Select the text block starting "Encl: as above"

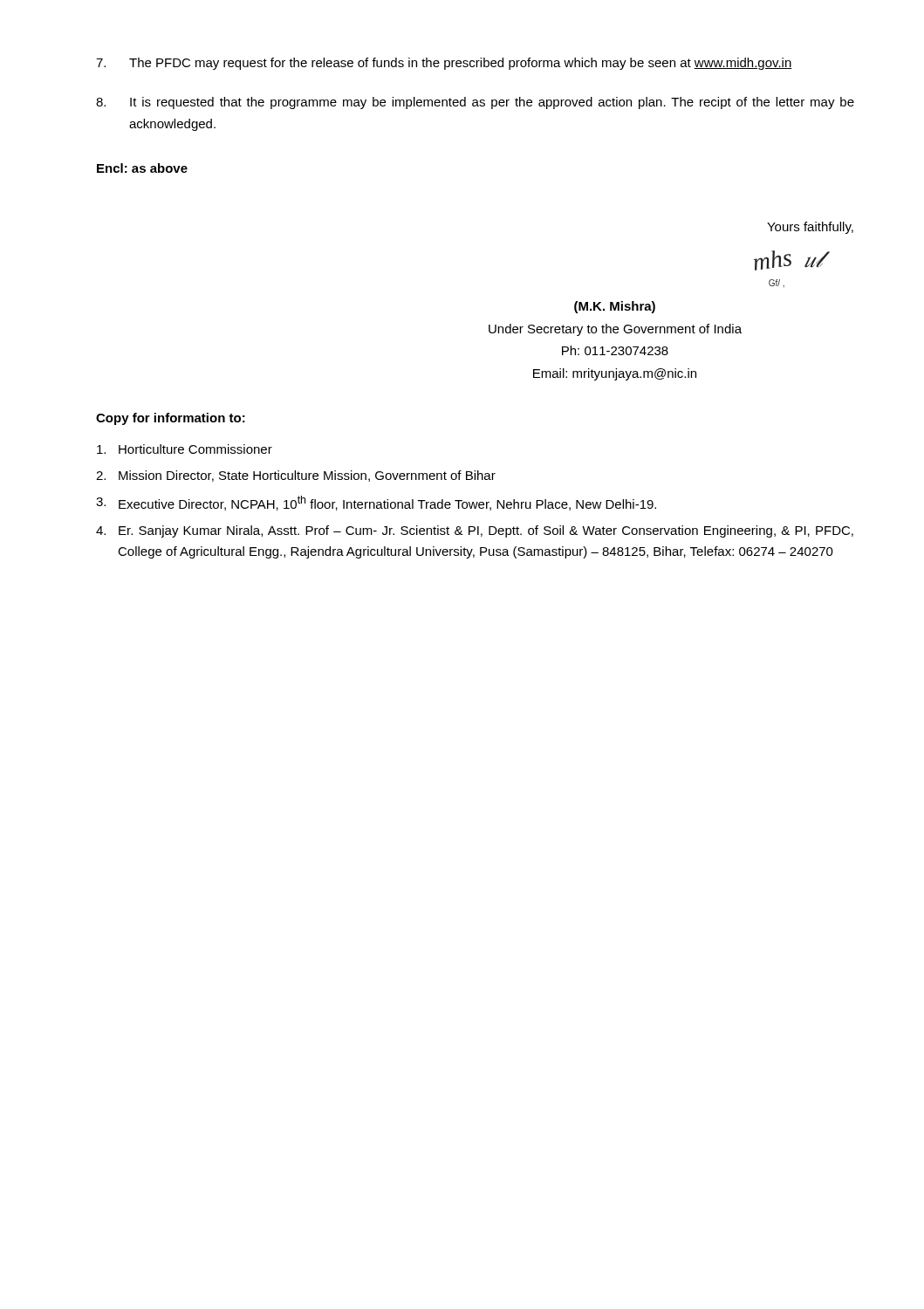142,168
